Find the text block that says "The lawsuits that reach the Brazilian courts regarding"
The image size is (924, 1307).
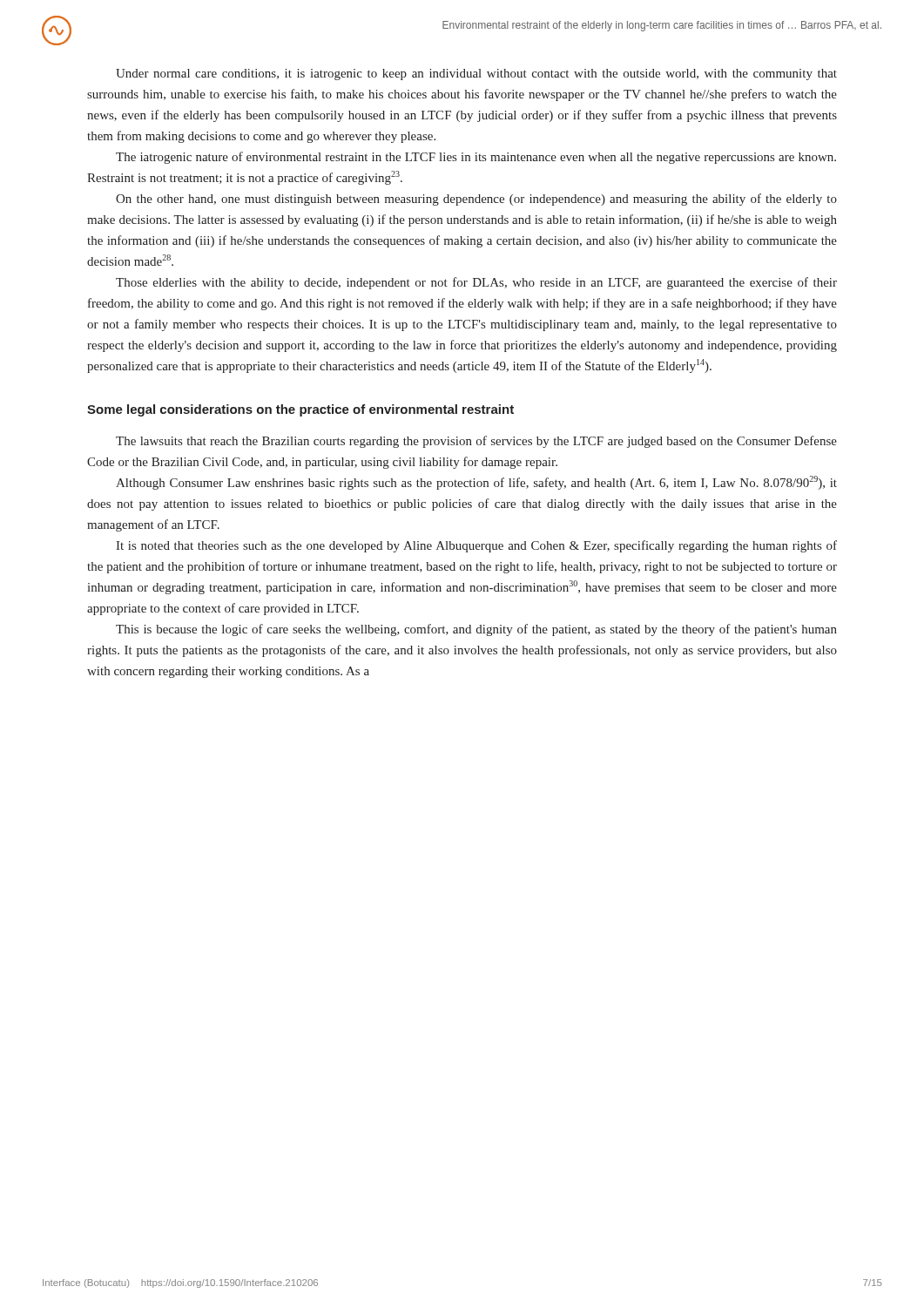tap(462, 451)
